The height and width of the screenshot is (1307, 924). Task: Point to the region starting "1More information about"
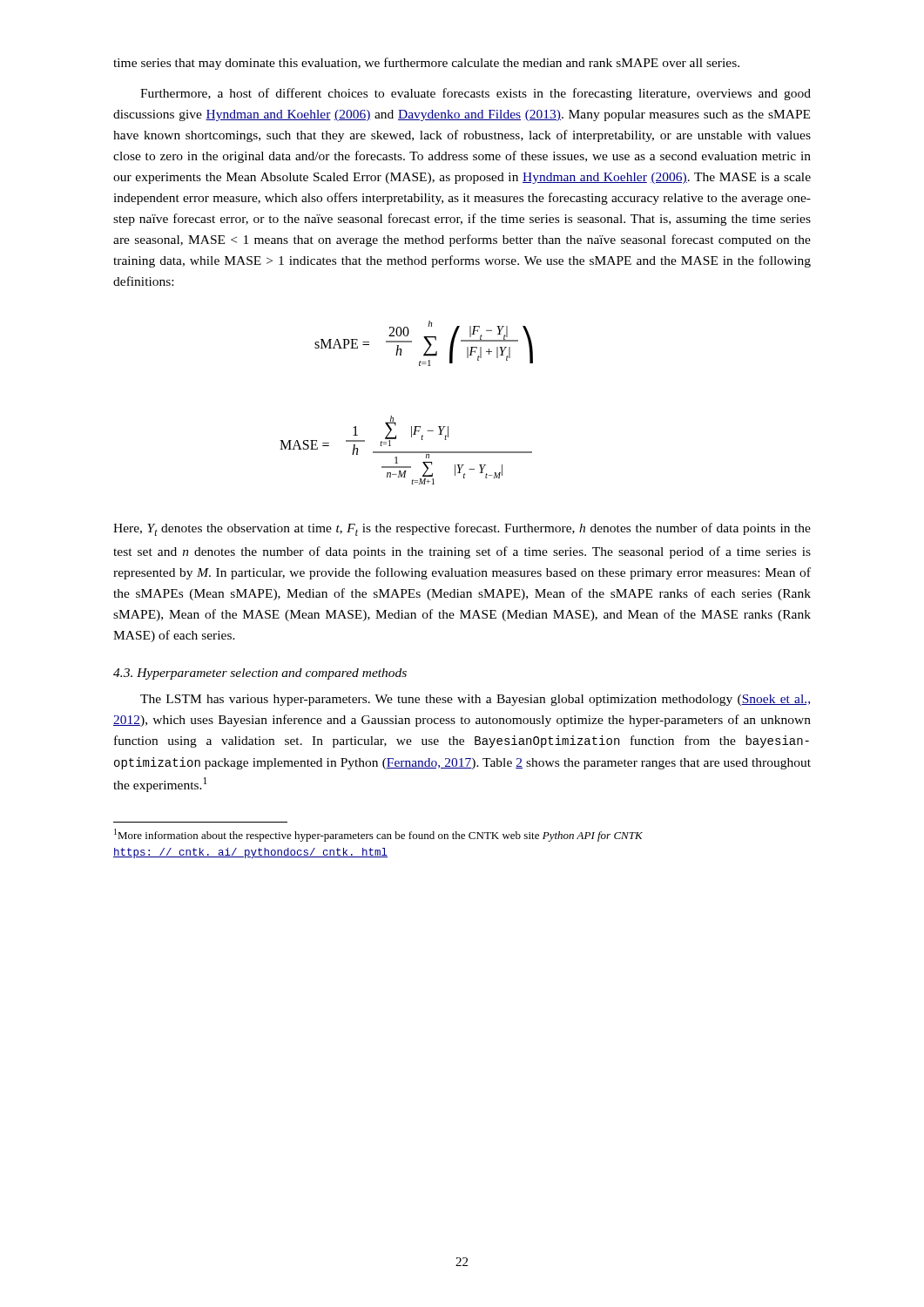tap(378, 843)
